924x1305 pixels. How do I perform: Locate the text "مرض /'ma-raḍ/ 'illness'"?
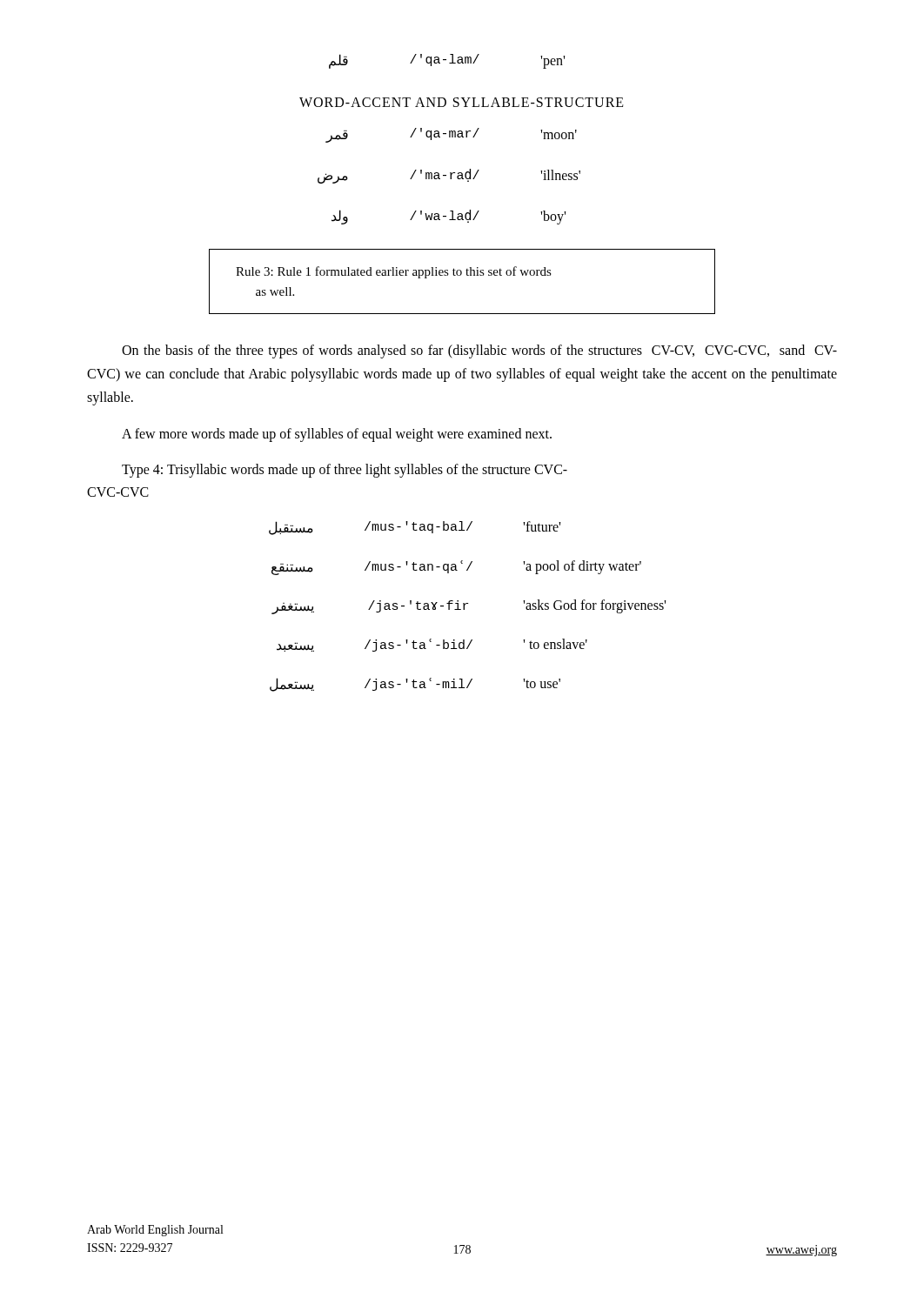coord(462,175)
